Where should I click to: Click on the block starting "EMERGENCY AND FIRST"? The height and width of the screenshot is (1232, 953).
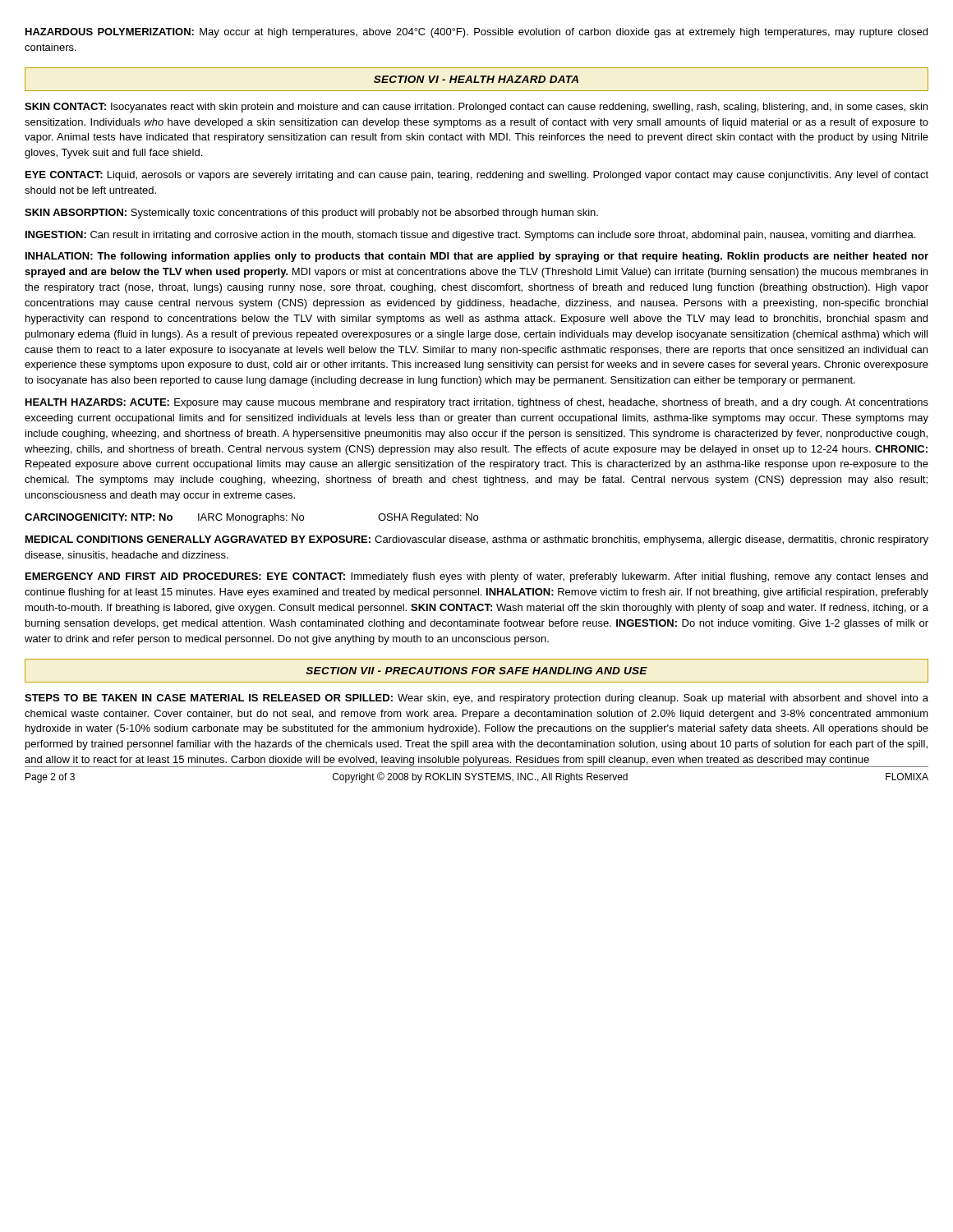pyautogui.click(x=476, y=607)
